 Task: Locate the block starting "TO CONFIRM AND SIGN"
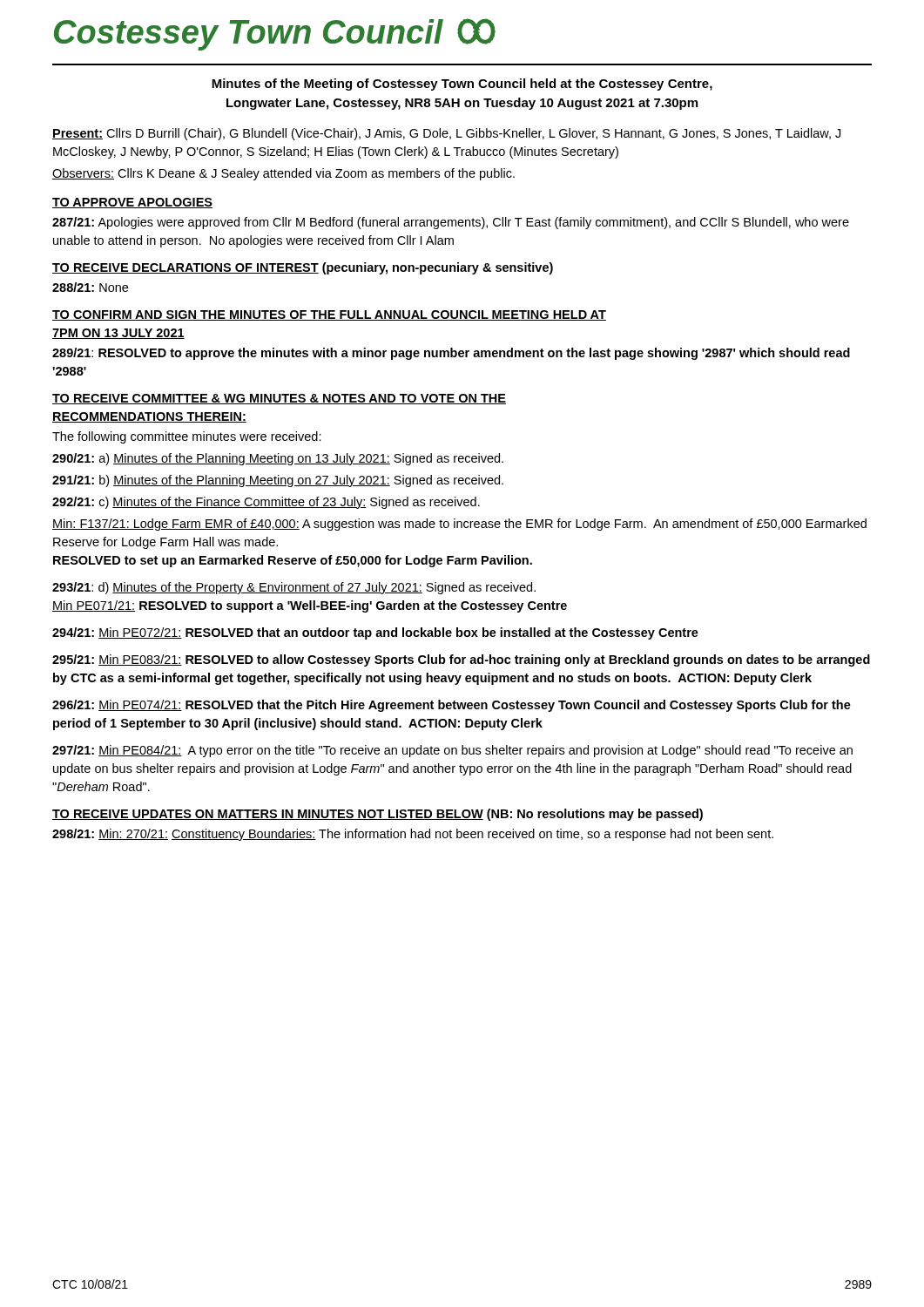pos(329,323)
